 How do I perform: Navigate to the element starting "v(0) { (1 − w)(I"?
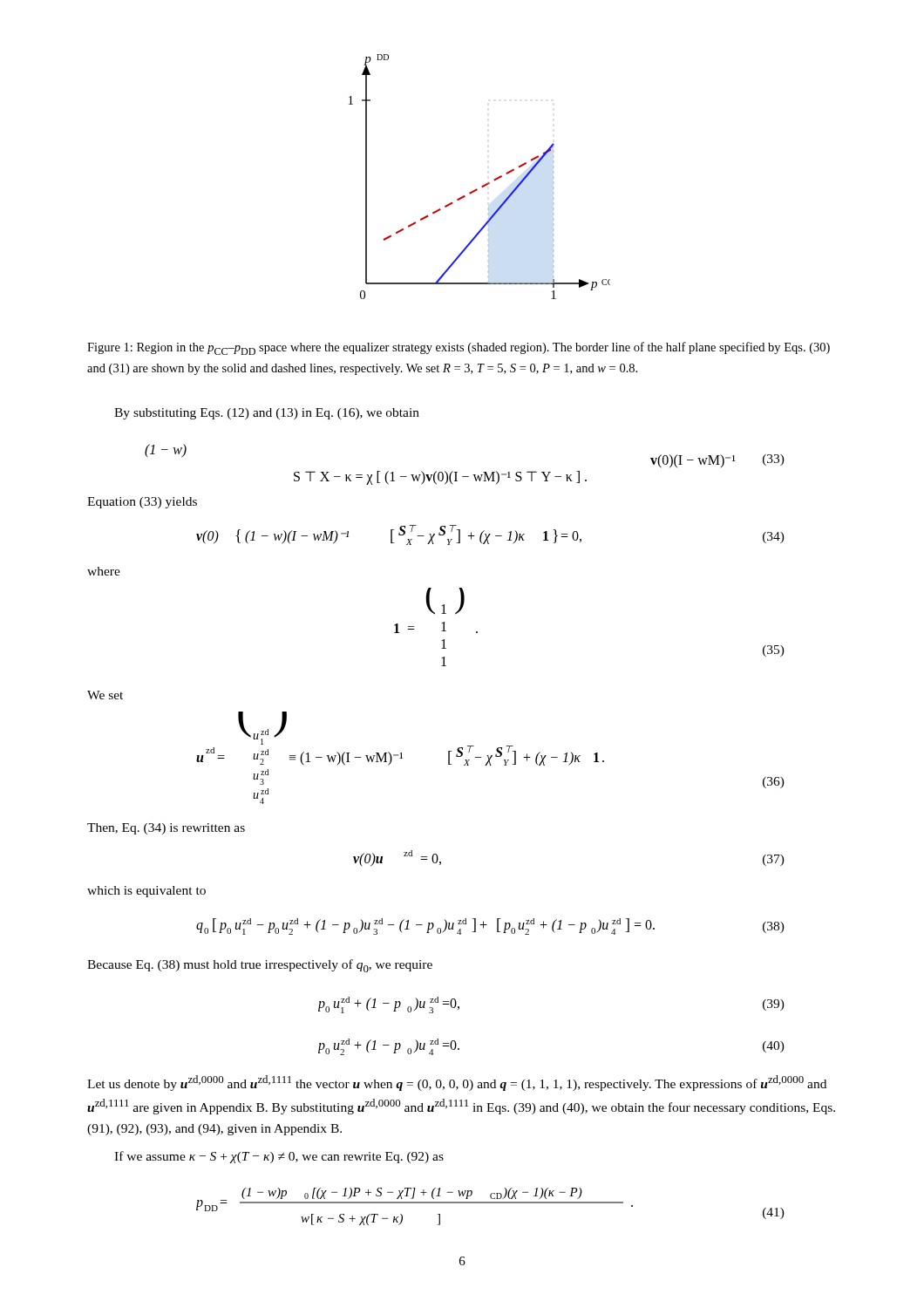[462, 537]
